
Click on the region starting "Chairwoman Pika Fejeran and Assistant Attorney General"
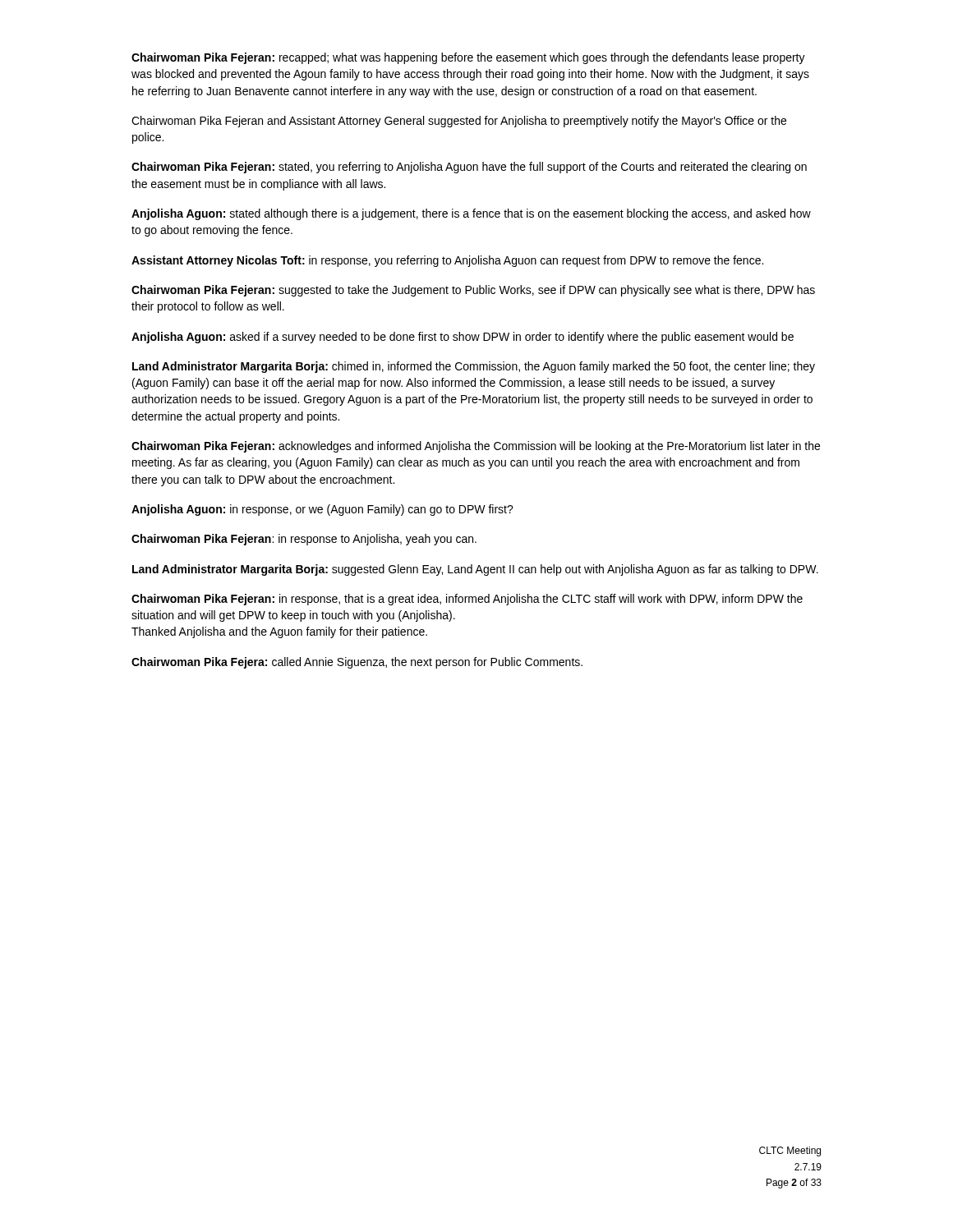459,129
